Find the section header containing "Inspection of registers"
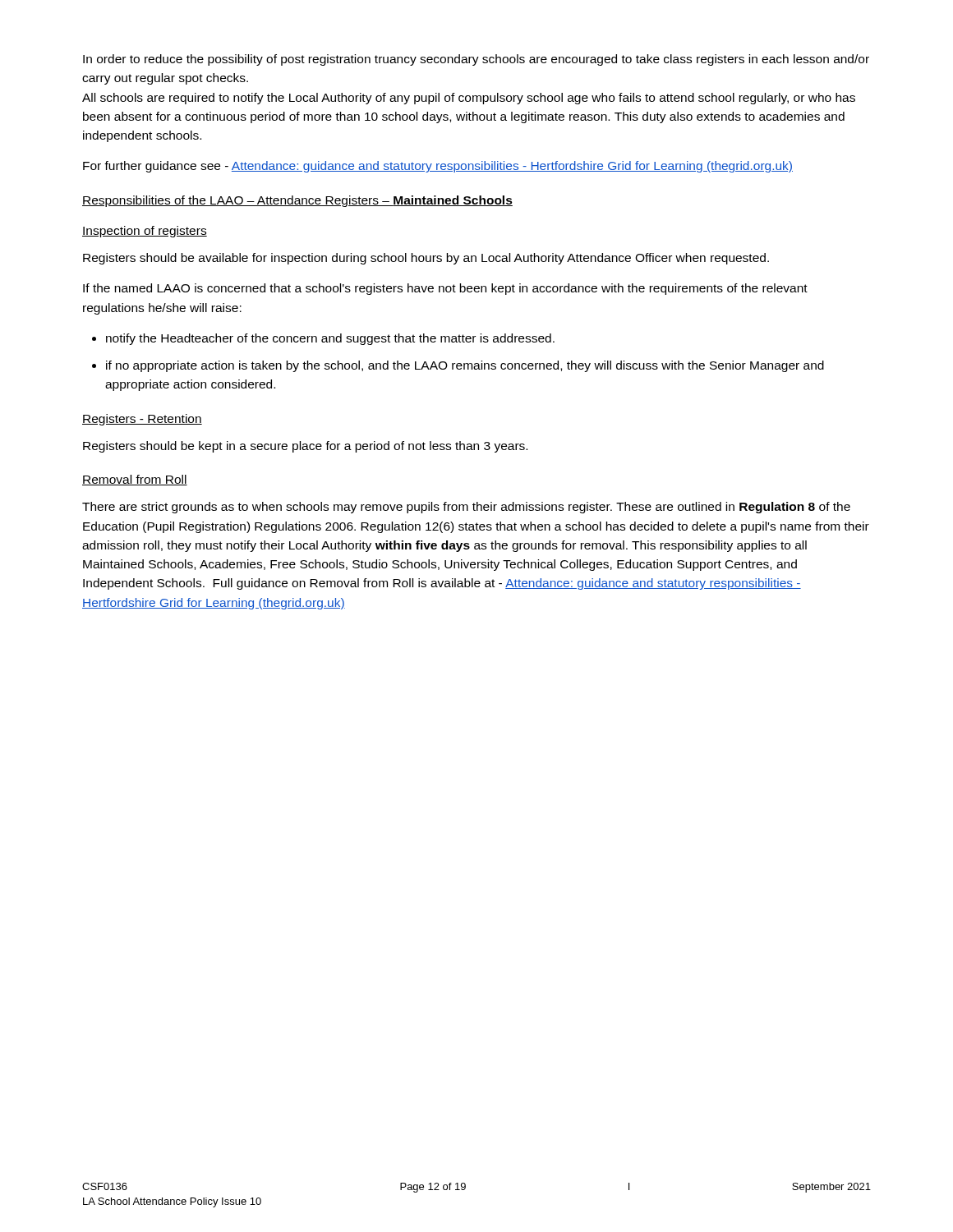Image resolution: width=953 pixels, height=1232 pixels. [144, 230]
